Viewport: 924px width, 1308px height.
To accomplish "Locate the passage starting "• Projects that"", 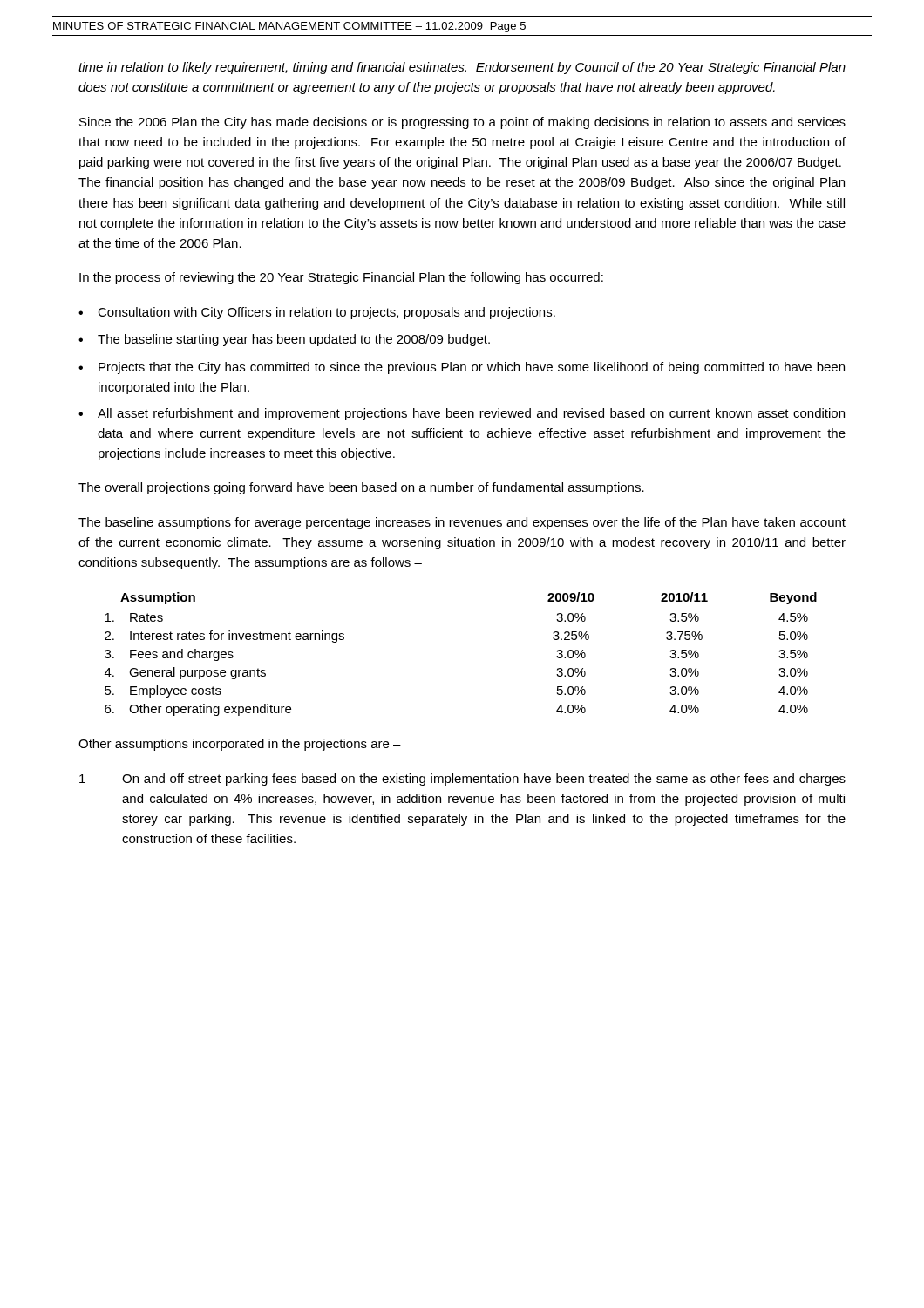I will point(462,377).
